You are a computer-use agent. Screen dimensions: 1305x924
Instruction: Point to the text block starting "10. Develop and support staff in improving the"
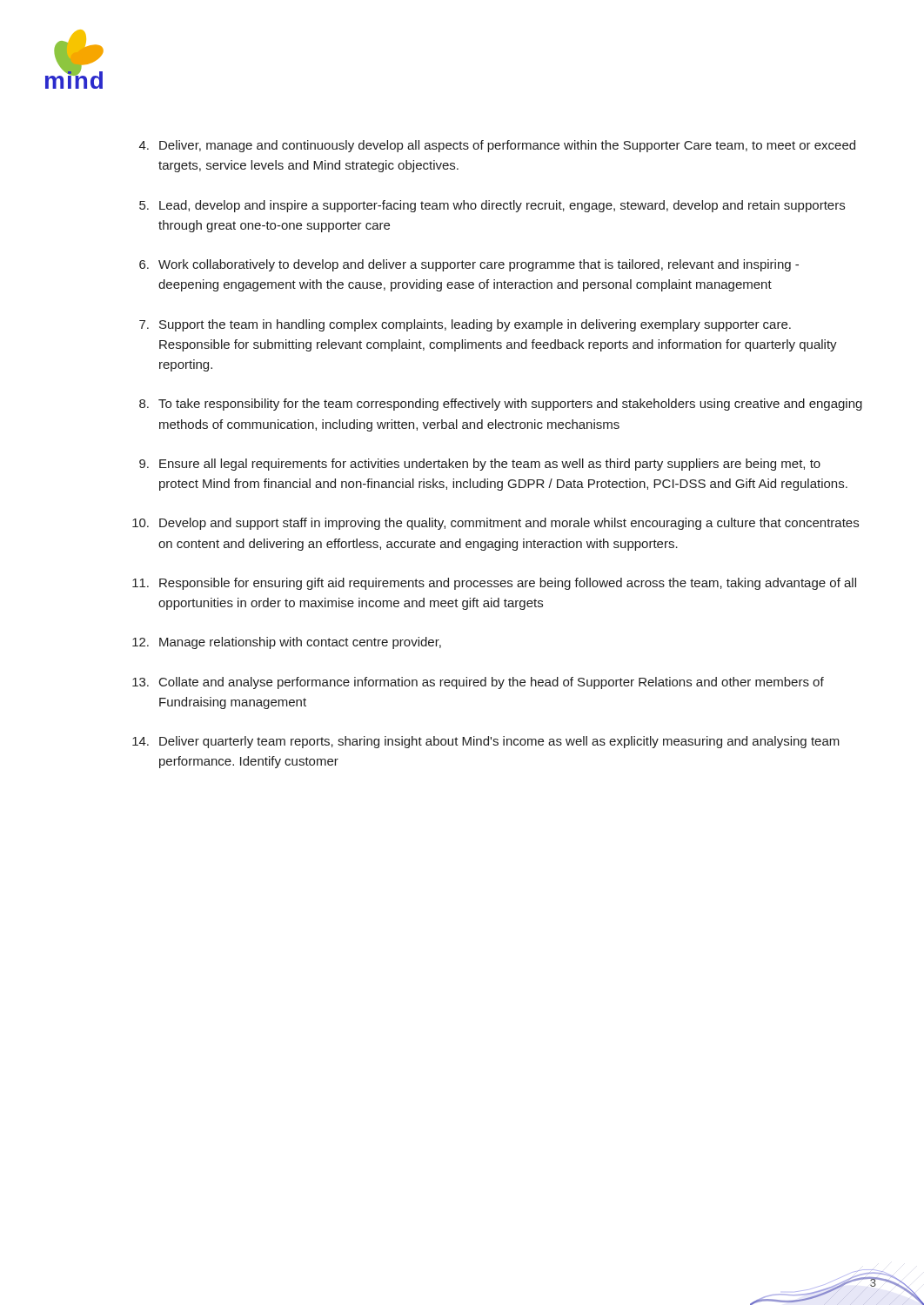484,533
